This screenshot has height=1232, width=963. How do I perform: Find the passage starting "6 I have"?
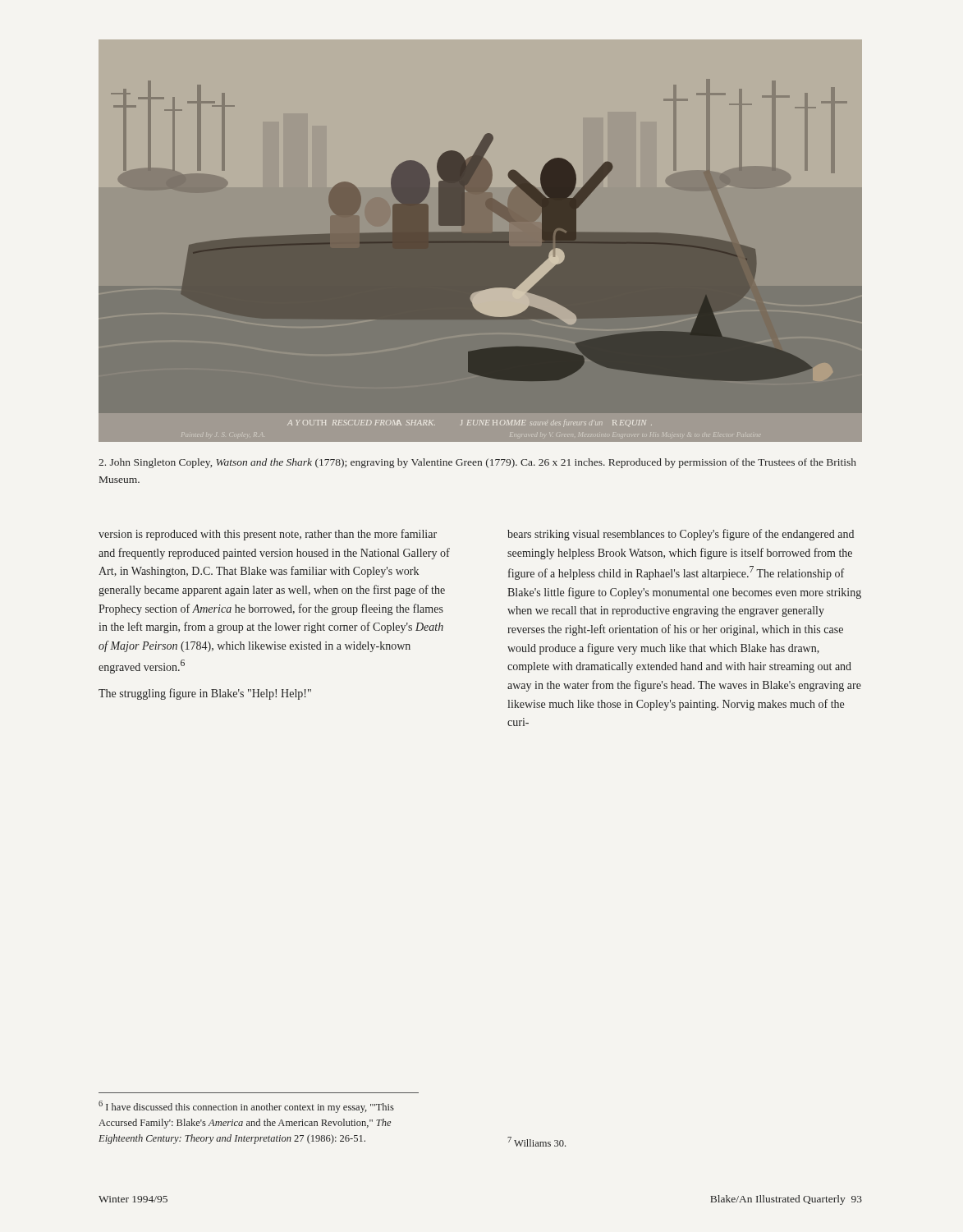246,1121
